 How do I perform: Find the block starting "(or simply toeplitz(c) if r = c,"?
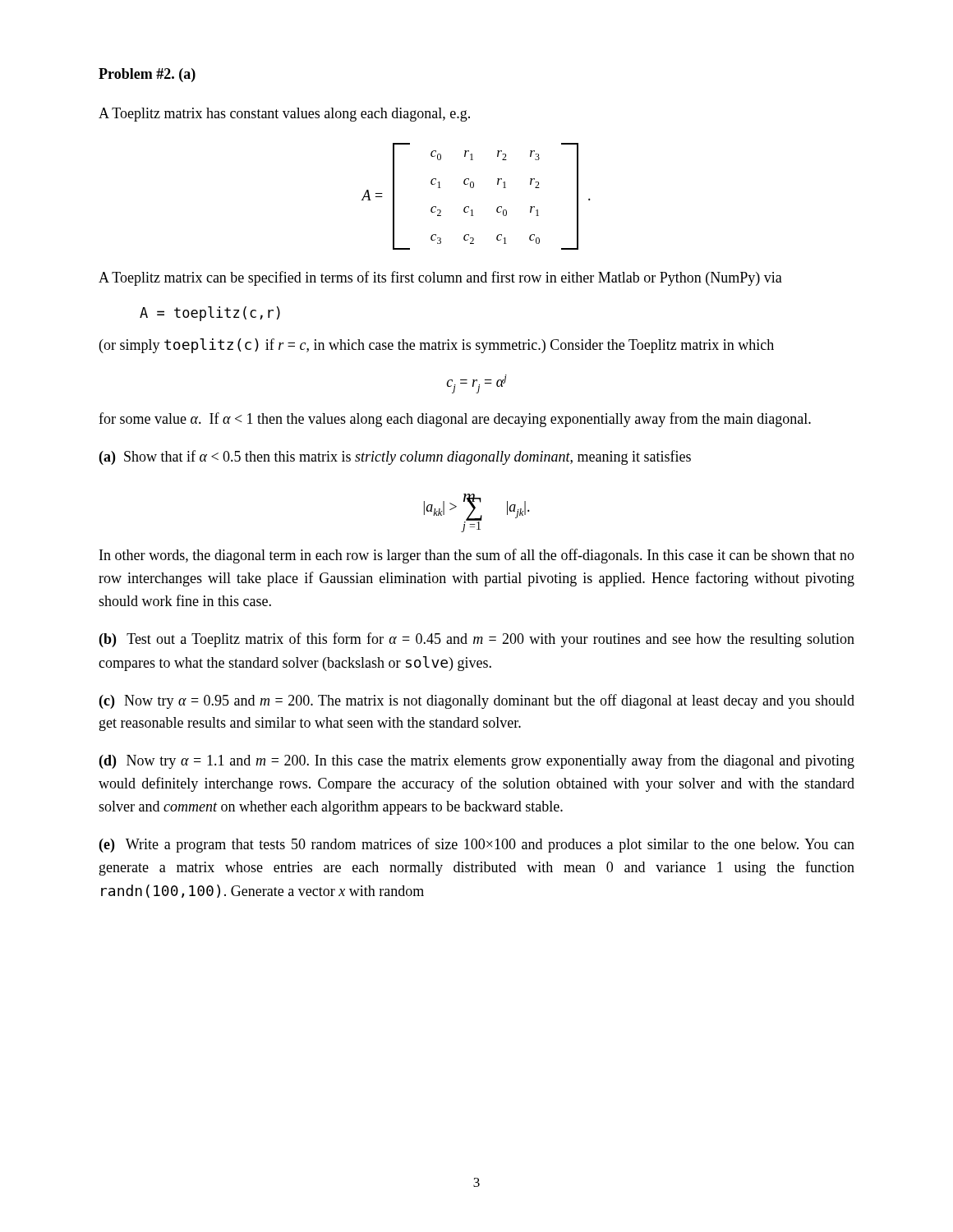pos(436,344)
